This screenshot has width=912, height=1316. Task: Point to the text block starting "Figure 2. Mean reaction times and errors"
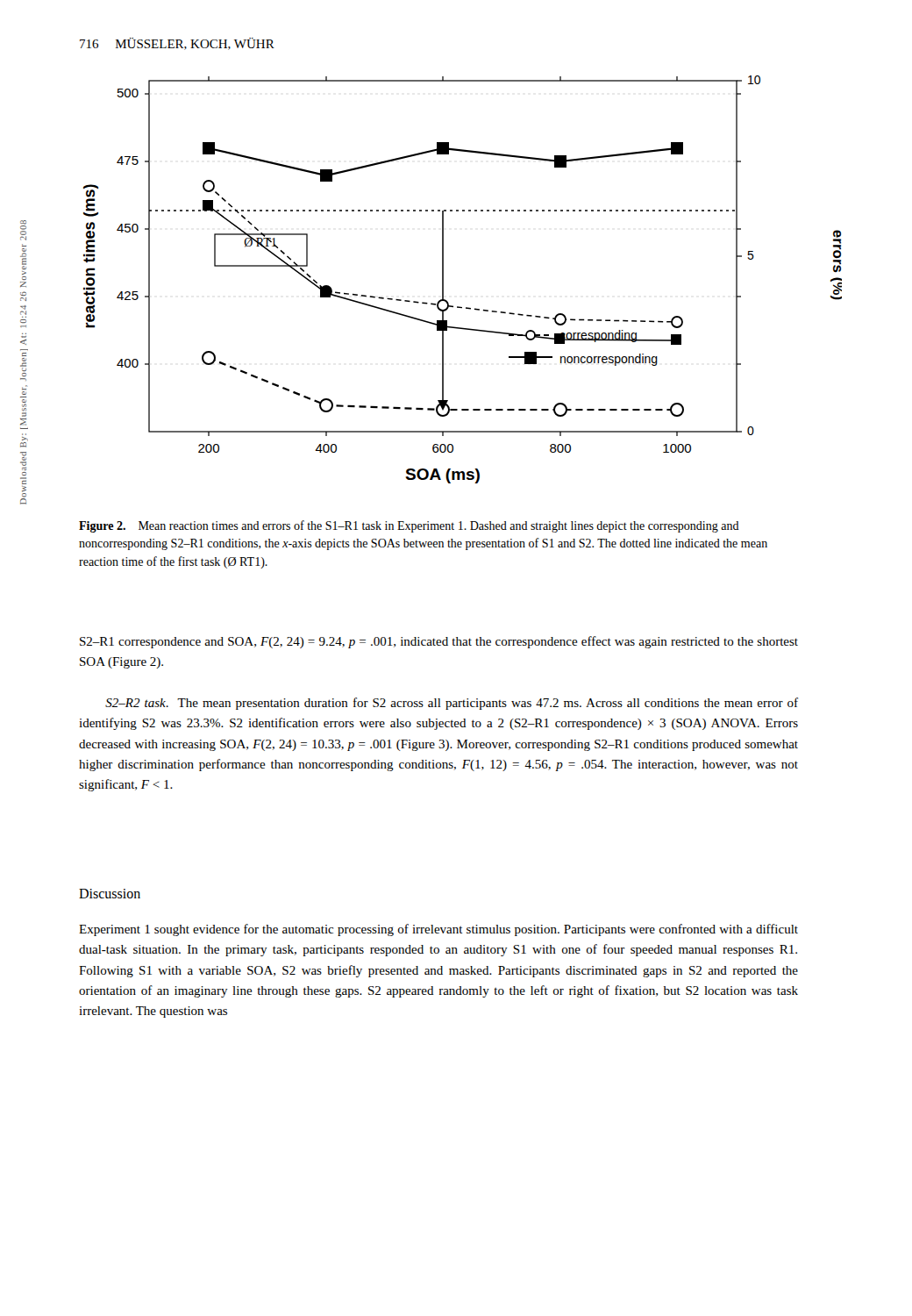[x=423, y=544]
